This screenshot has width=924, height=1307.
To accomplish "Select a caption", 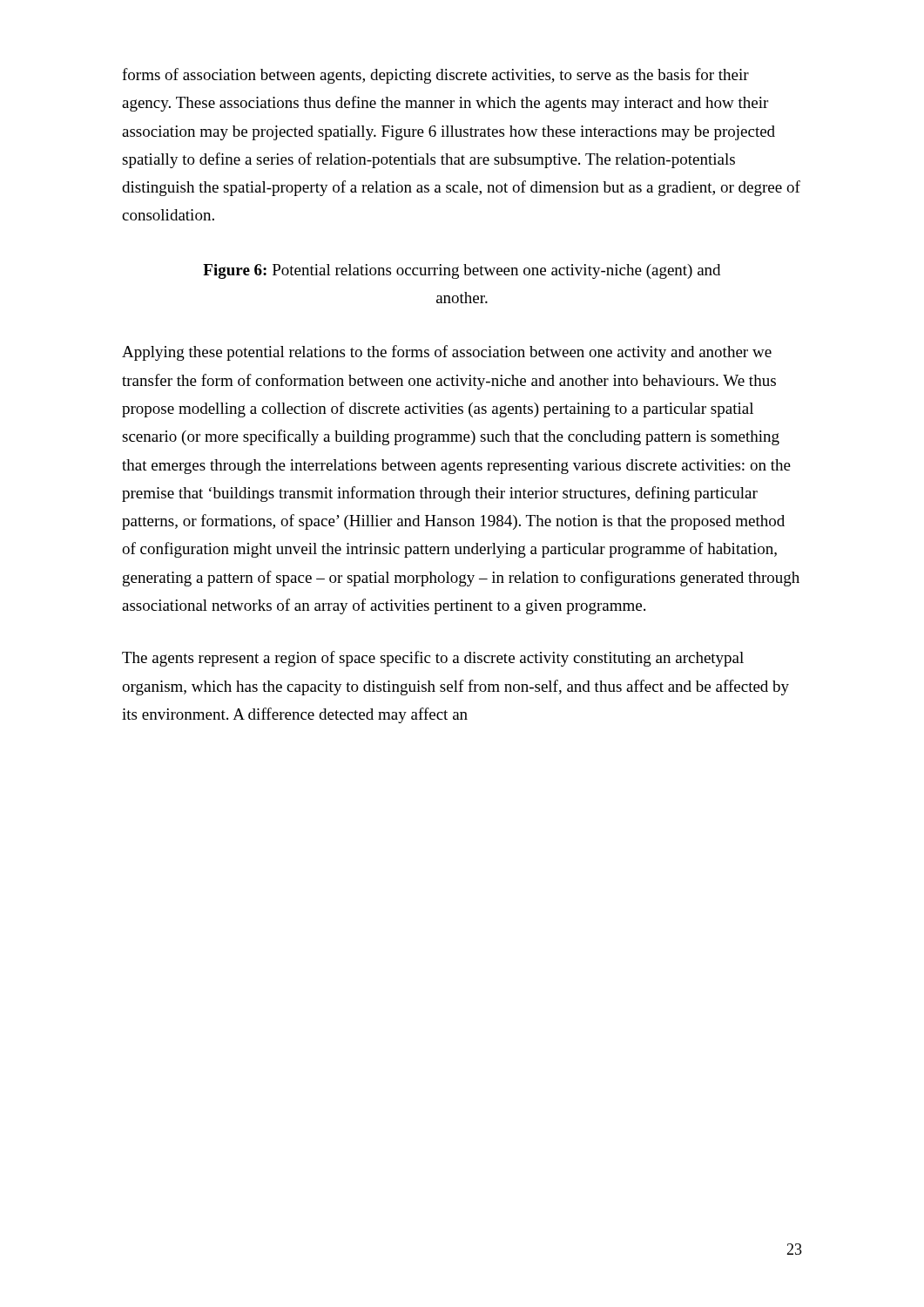I will [462, 284].
